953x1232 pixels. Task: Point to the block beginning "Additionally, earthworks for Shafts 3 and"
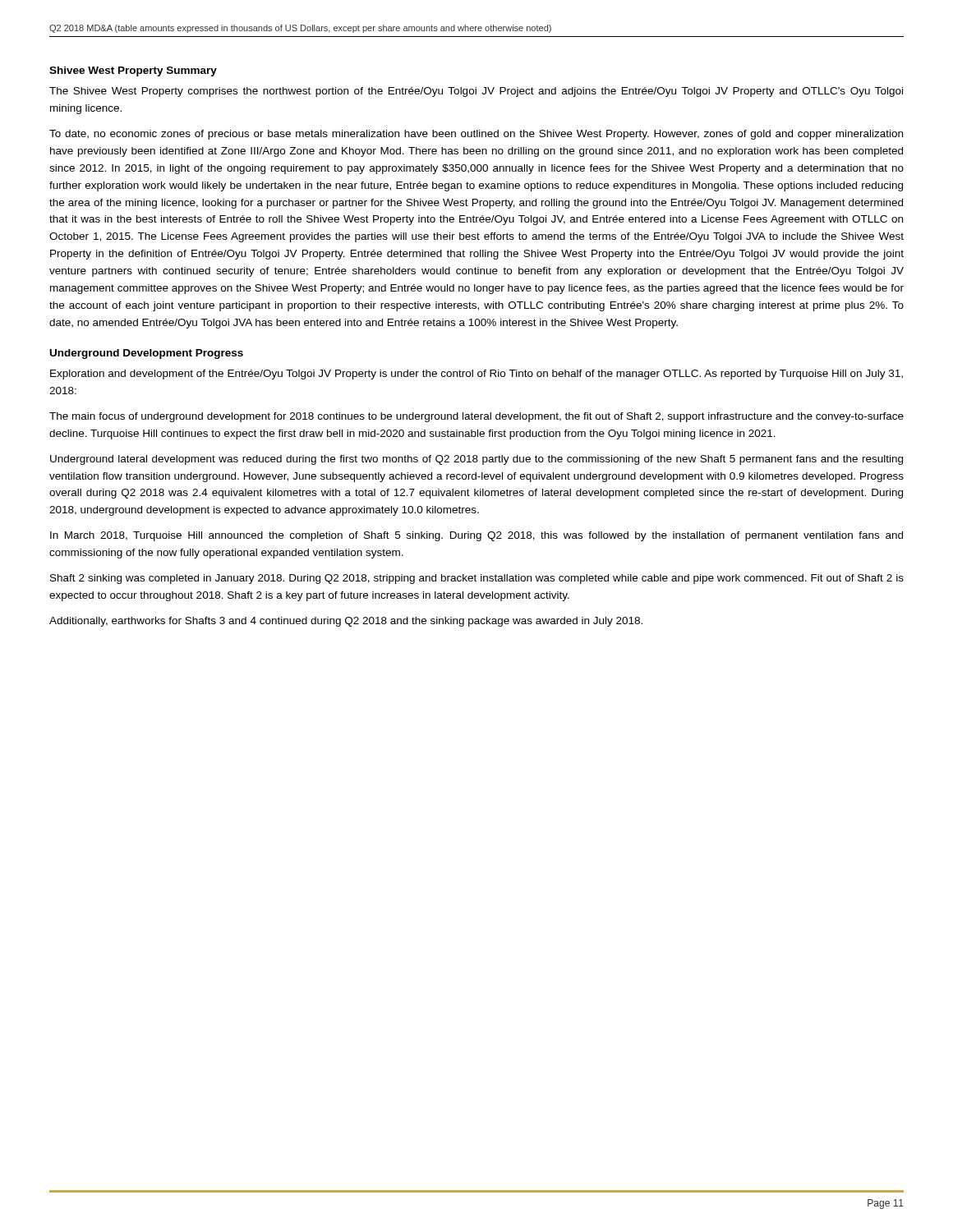click(x=346, y=620)
